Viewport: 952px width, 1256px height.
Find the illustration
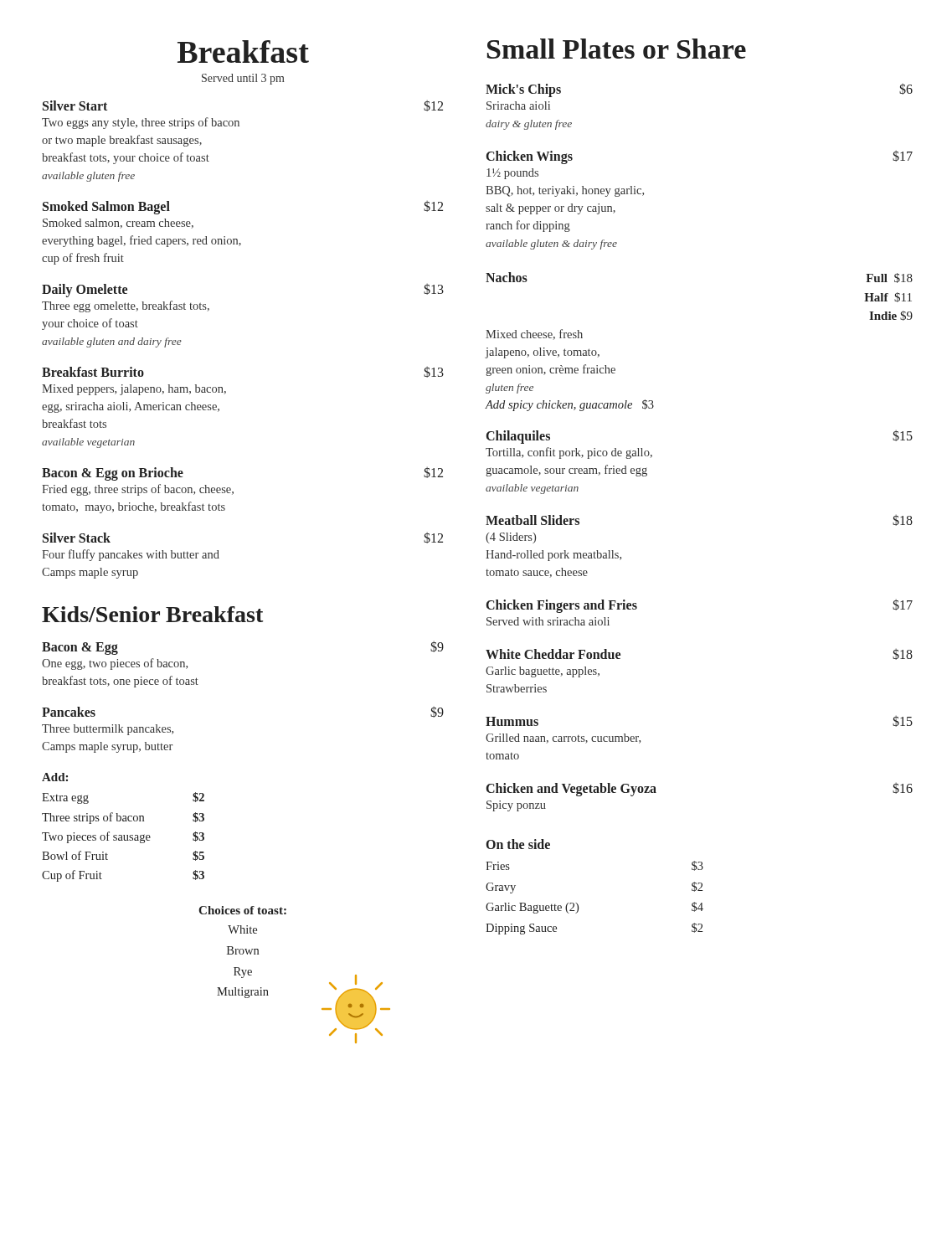[x=356, y=1011]
